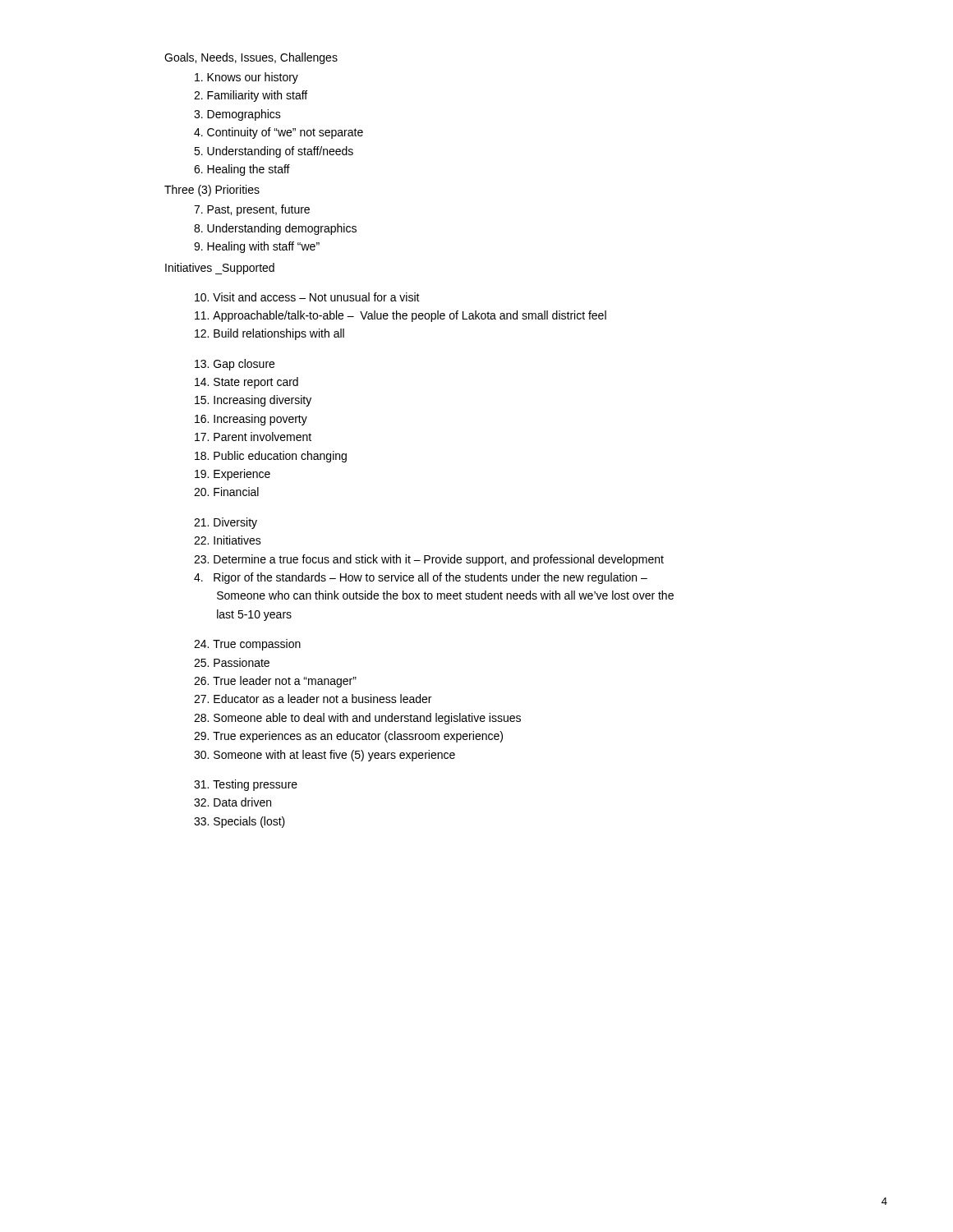Click on the block starting "Specials (lost)"
The image size is (953, 1232).
249,821
